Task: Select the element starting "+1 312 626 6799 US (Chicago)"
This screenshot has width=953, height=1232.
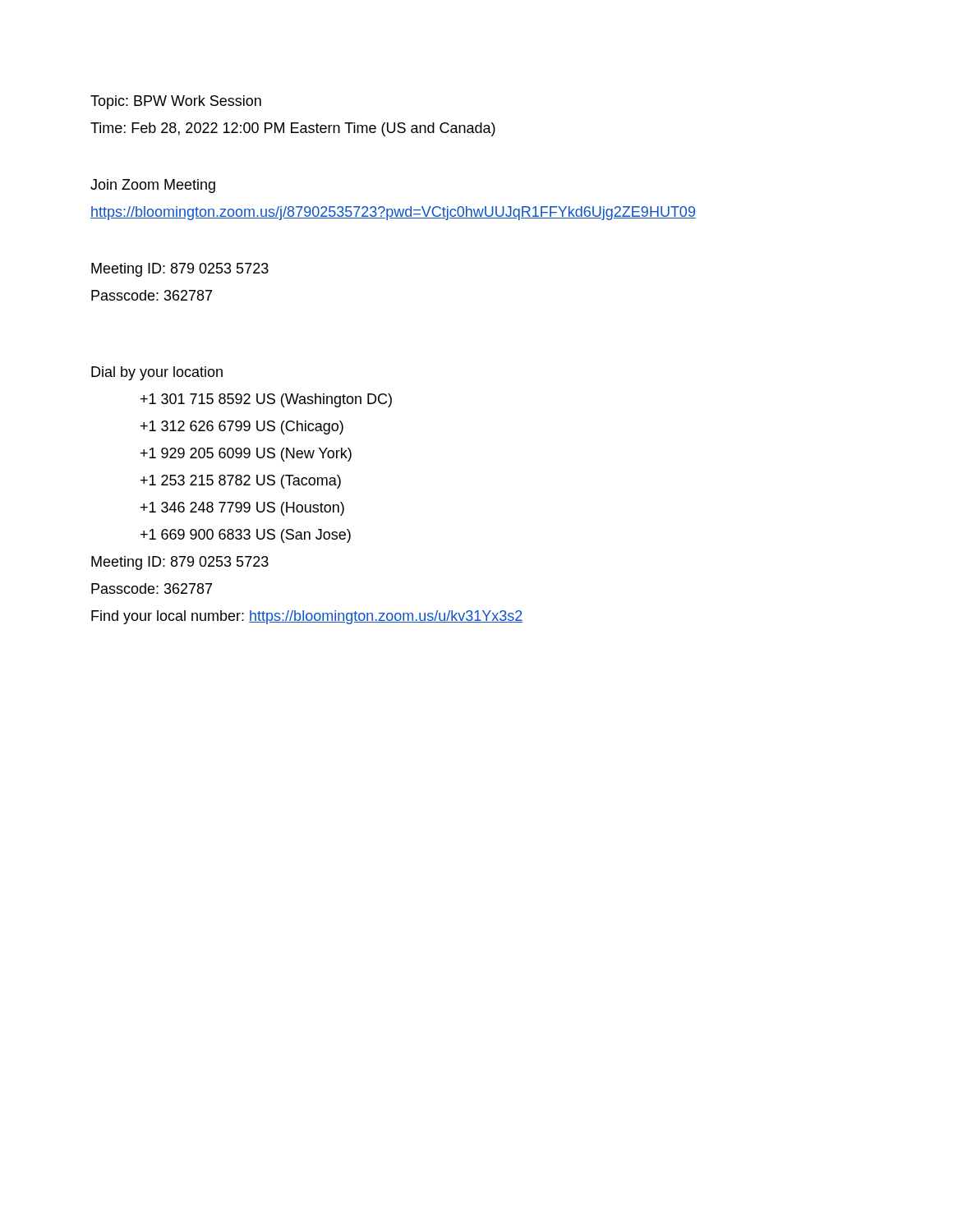Action: (x=242, y=426)
